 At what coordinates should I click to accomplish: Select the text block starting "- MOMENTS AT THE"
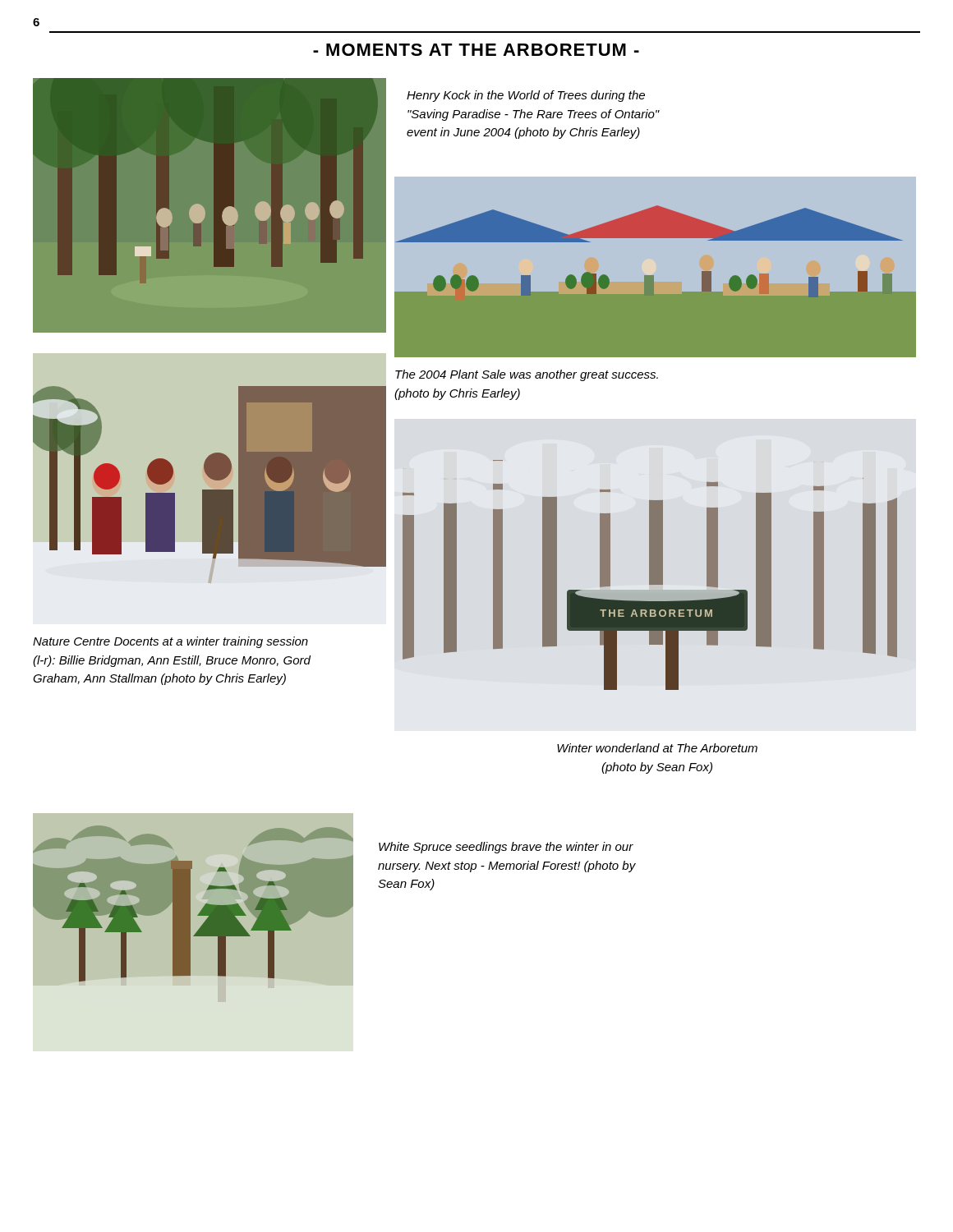pos(476,50)
